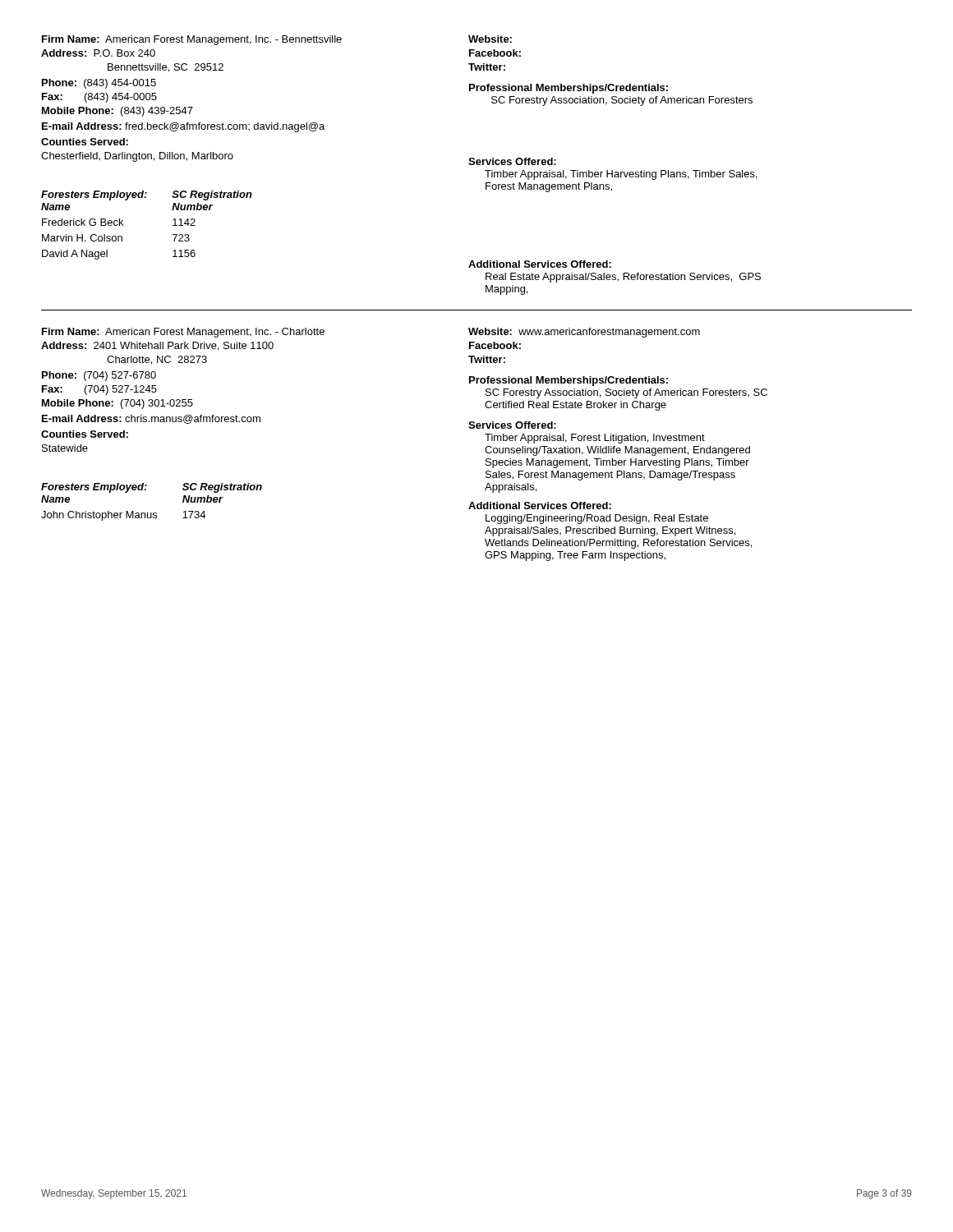Screen dimensions: 1232x953
Task: Find the text block containing "Services Offered: Timber Appraisal, Timber Harvesting Plans, Timber"
Action: [613, 174]
